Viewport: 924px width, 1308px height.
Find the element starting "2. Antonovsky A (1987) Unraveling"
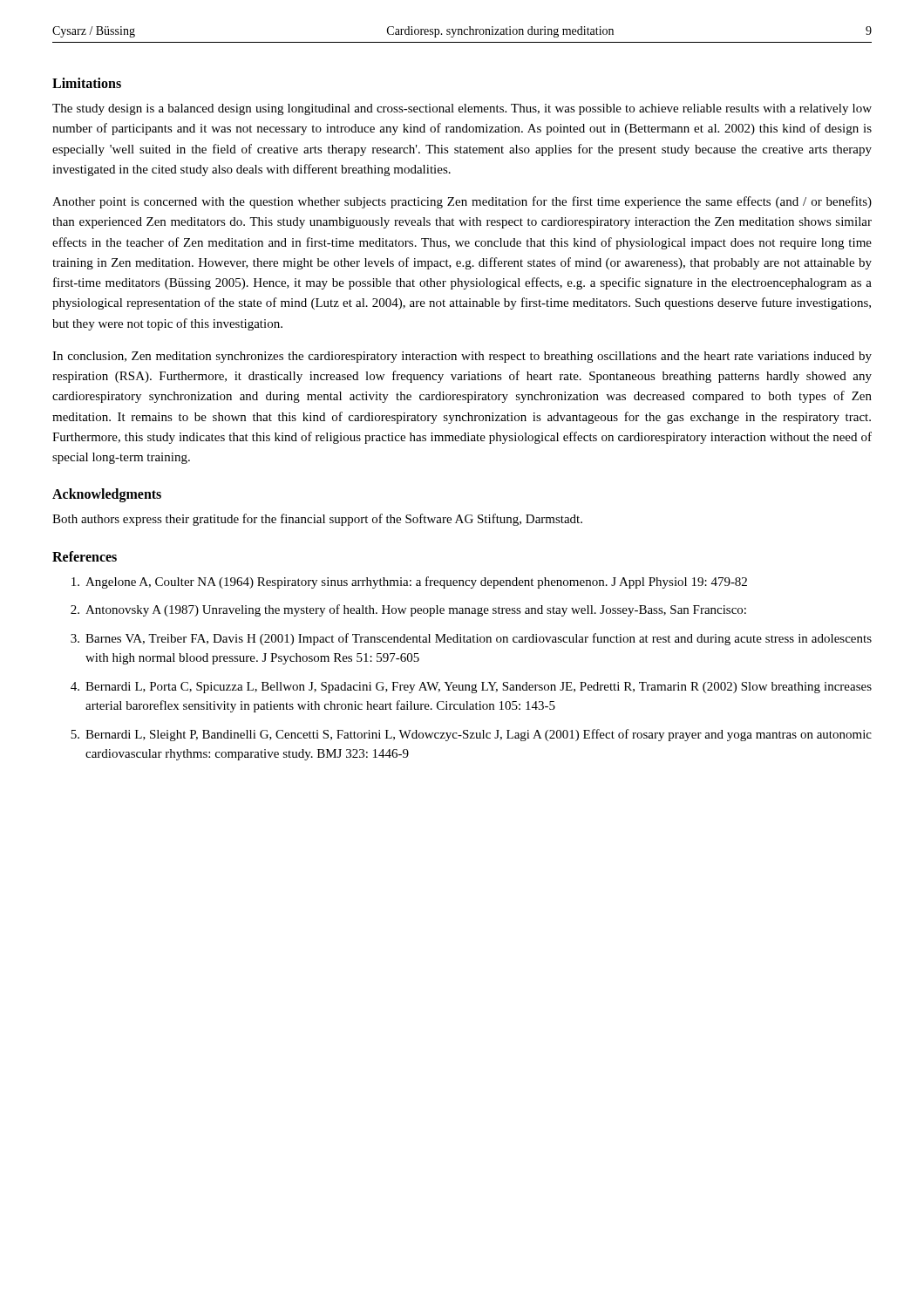click(x=462, y=610)
